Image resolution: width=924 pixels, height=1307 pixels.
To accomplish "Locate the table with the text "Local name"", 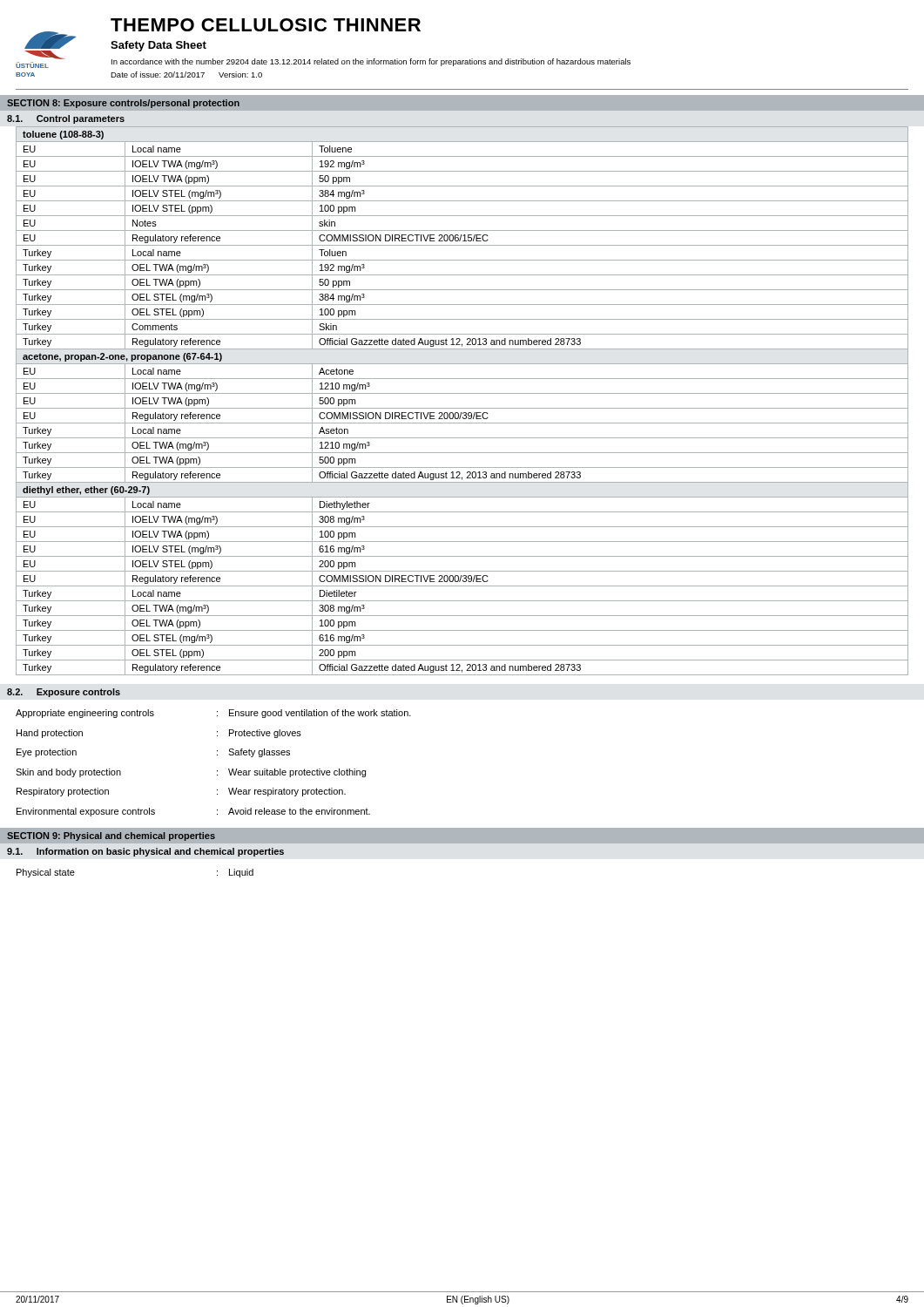I will click(462, 401).
